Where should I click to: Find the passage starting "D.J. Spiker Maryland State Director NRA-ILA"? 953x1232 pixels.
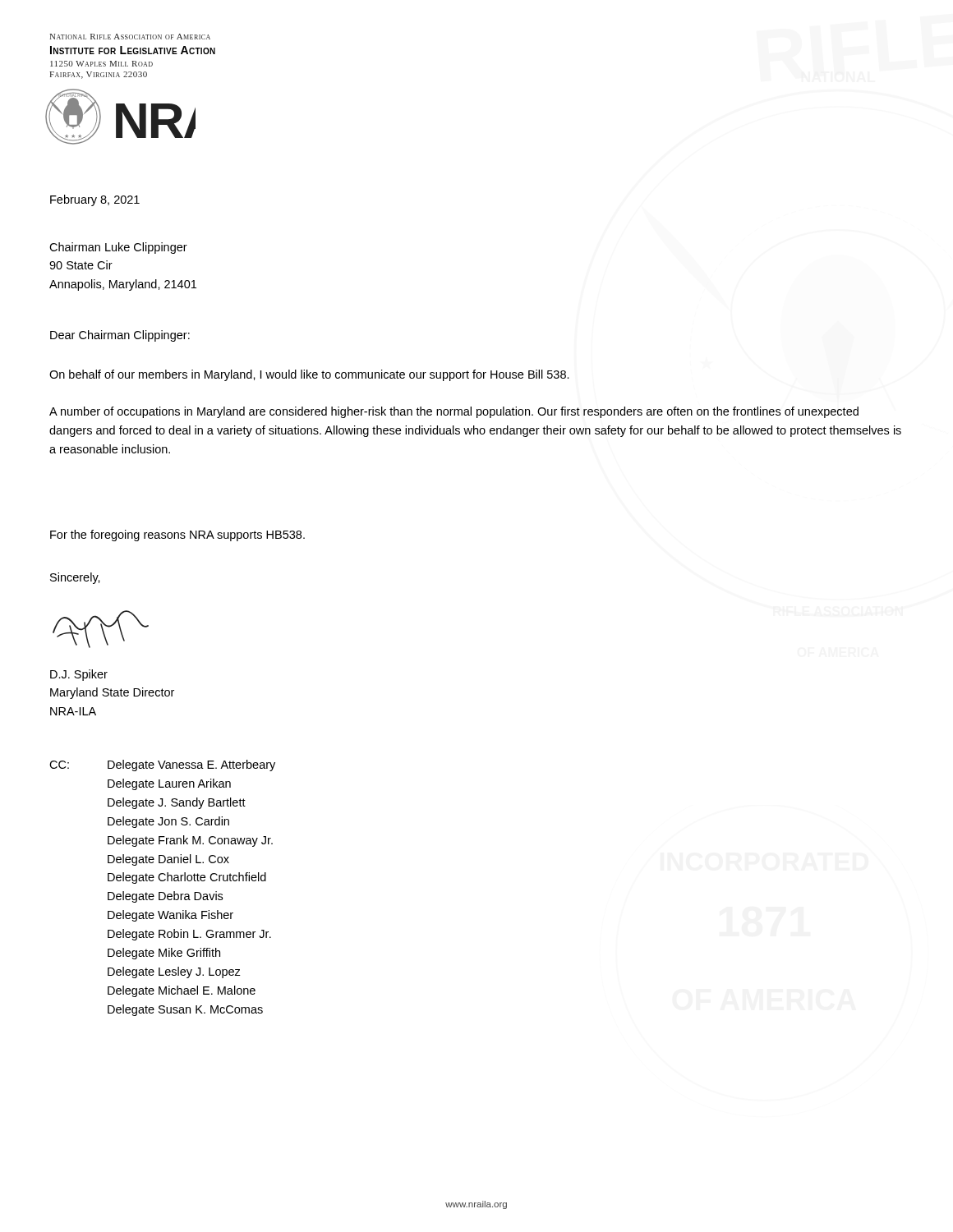[x=112, y=693]
